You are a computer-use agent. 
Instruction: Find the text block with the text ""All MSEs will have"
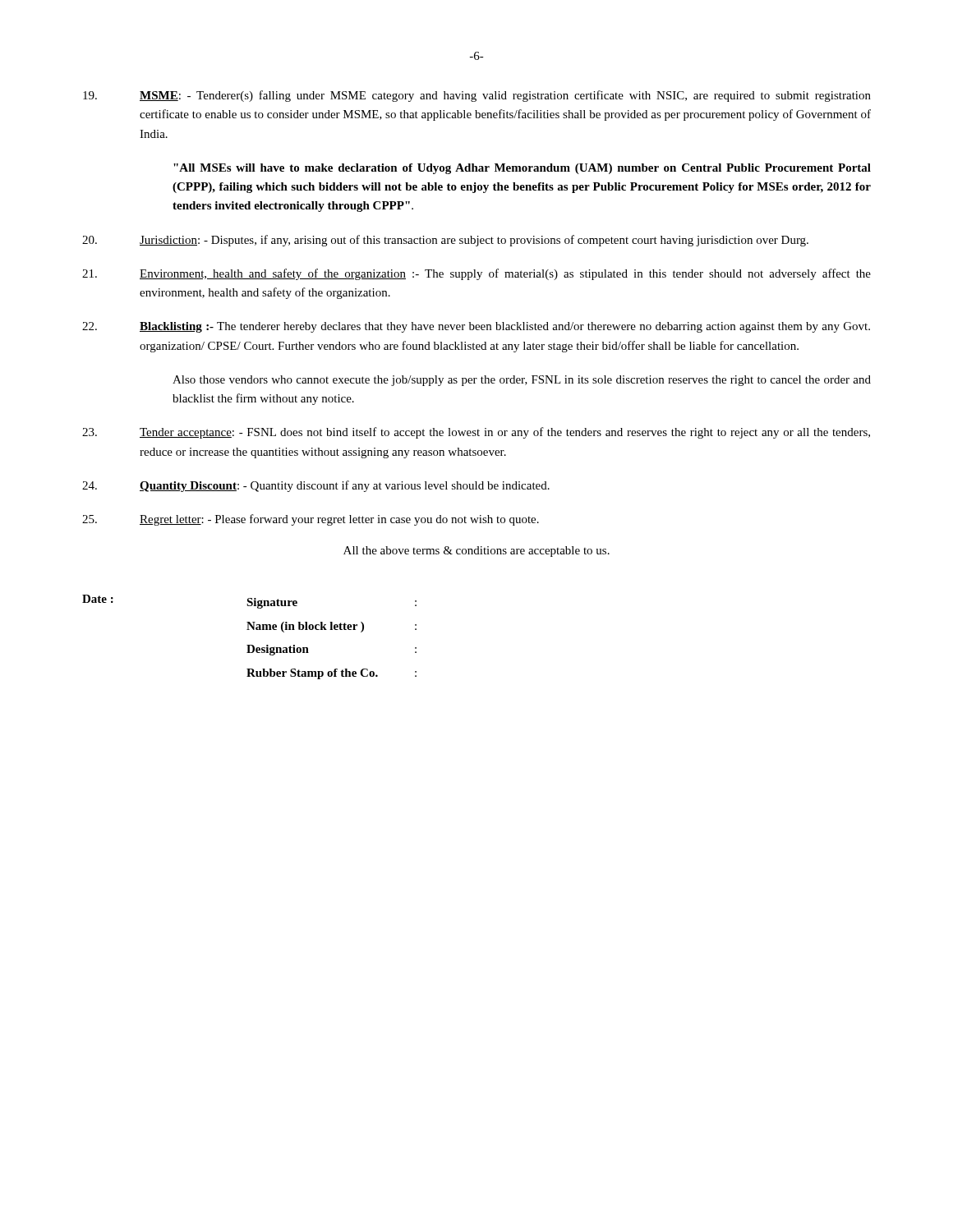tap(522, 186)
